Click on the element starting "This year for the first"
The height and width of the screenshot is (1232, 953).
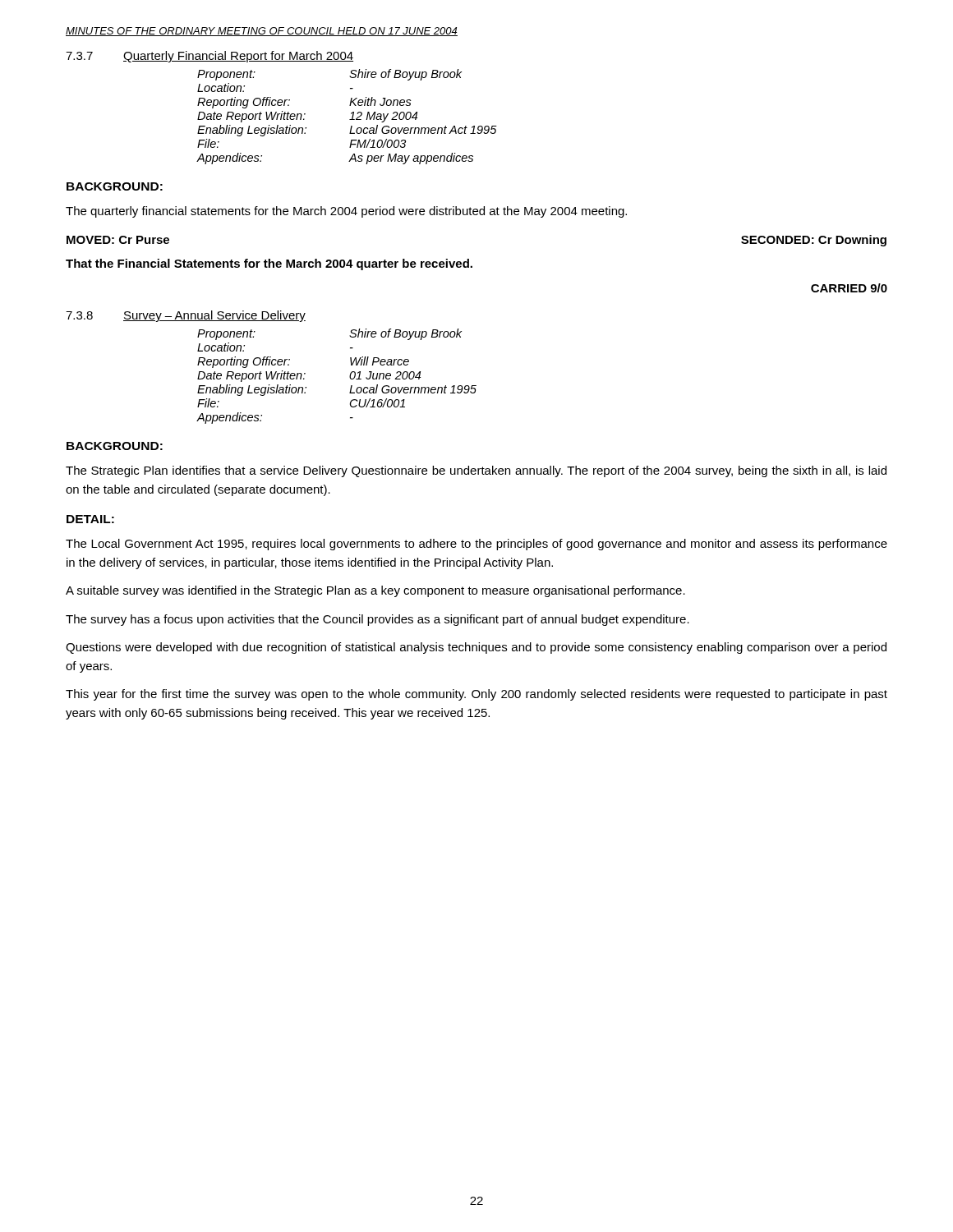tap(476, 703)
